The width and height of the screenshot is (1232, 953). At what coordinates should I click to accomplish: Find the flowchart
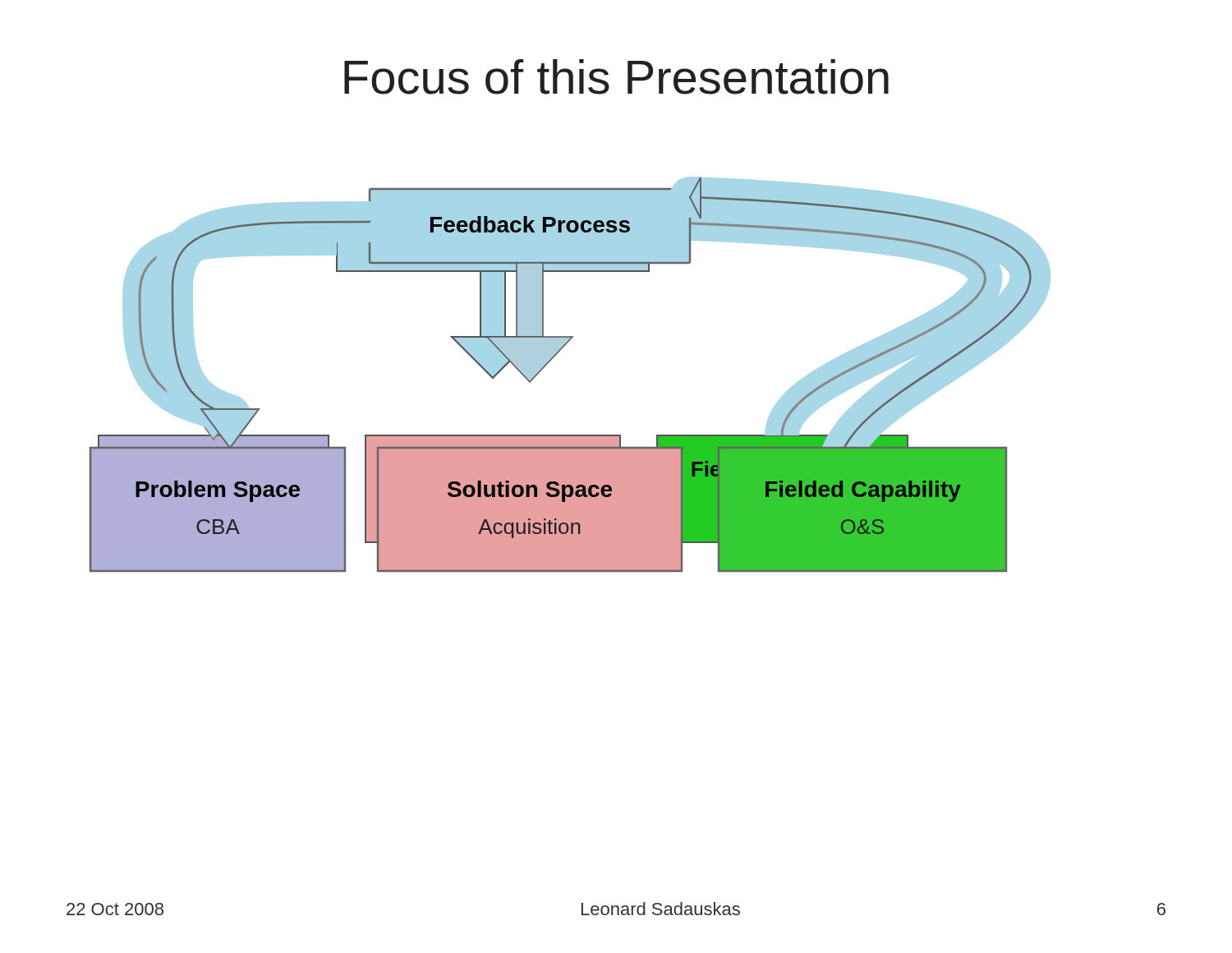616,390
